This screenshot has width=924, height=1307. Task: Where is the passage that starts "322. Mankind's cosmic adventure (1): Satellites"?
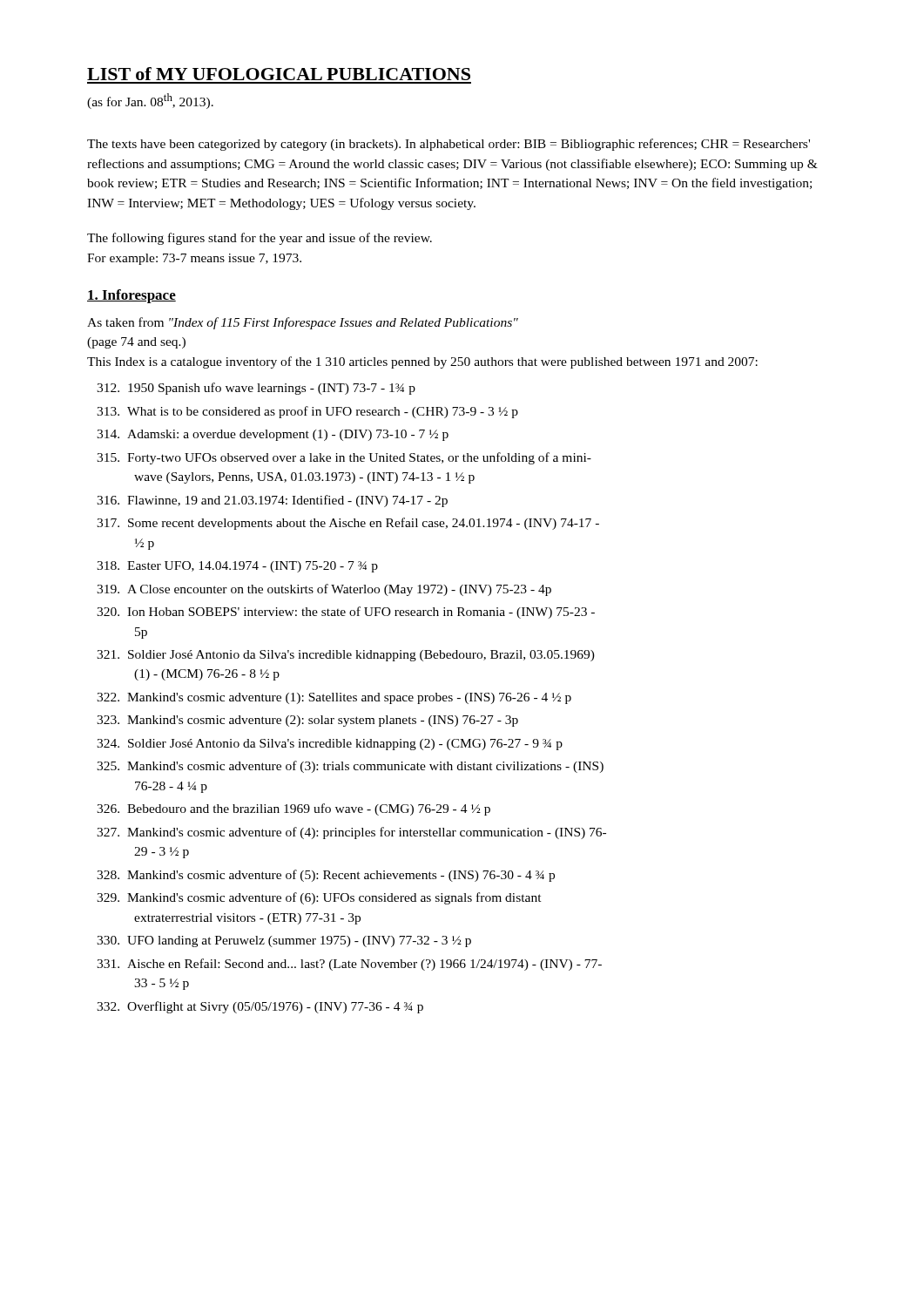(464, 697)
